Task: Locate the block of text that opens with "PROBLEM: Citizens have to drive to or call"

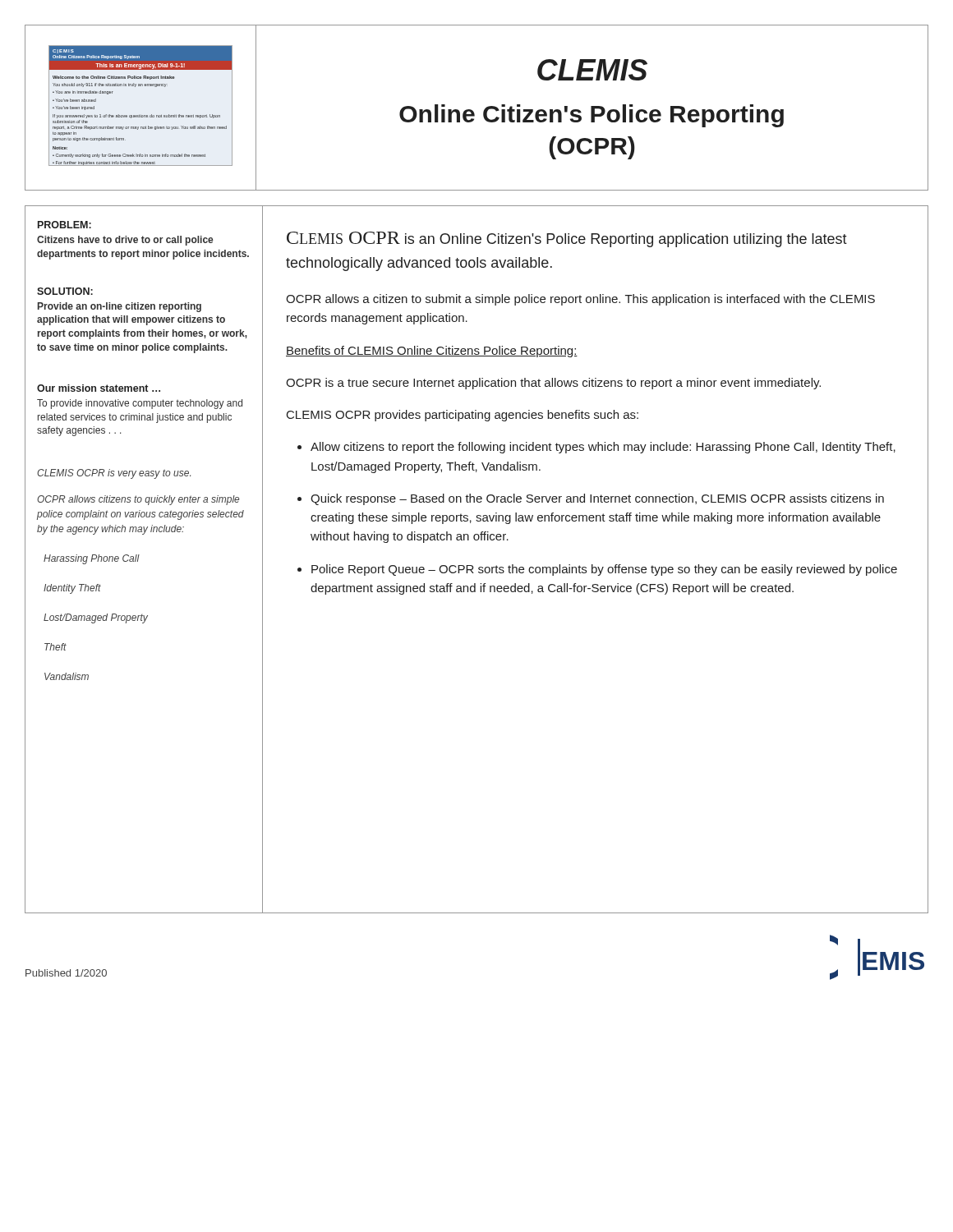Action: point(144,240)
